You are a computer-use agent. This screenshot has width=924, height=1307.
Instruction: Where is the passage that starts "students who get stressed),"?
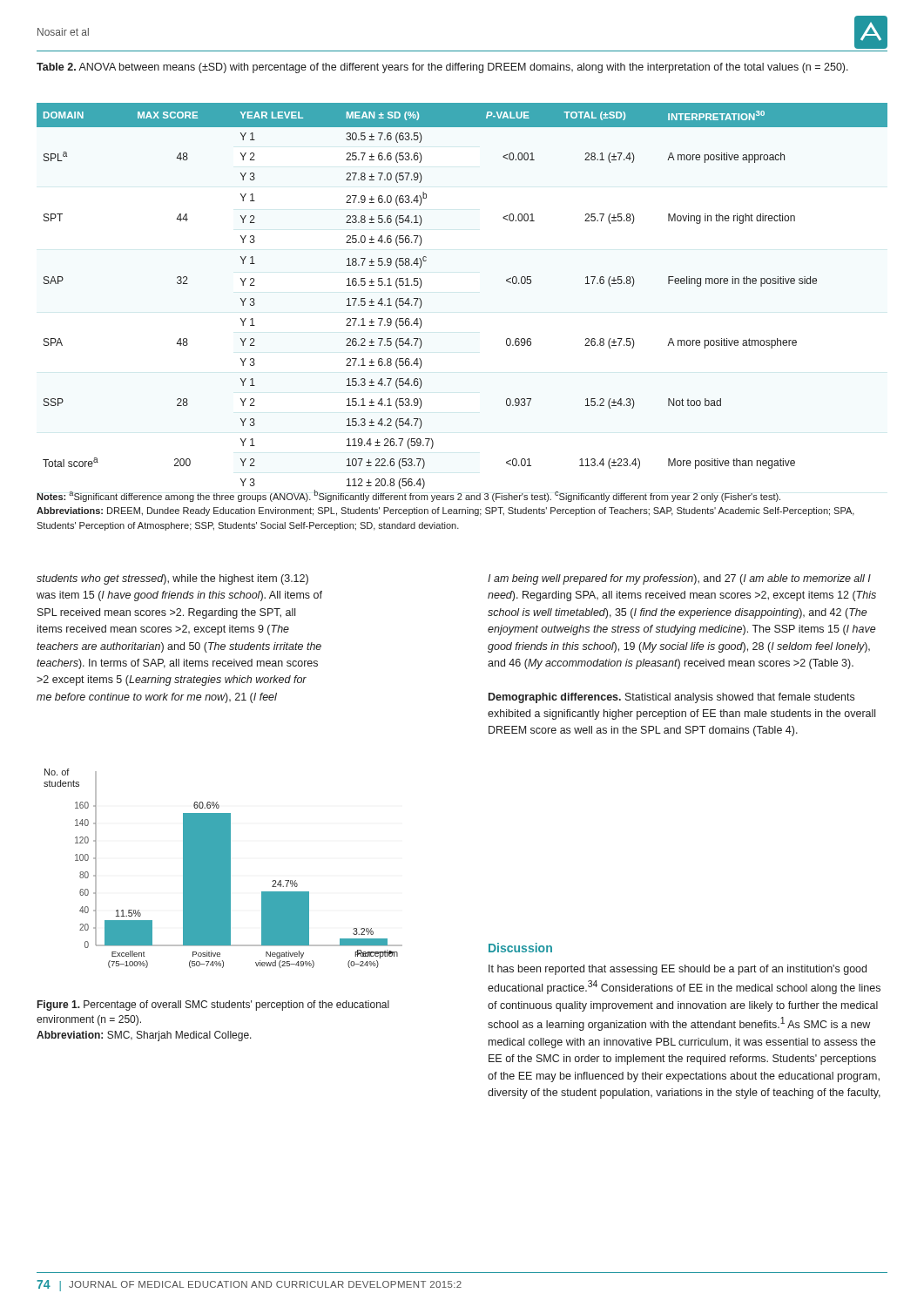point(179,638)
